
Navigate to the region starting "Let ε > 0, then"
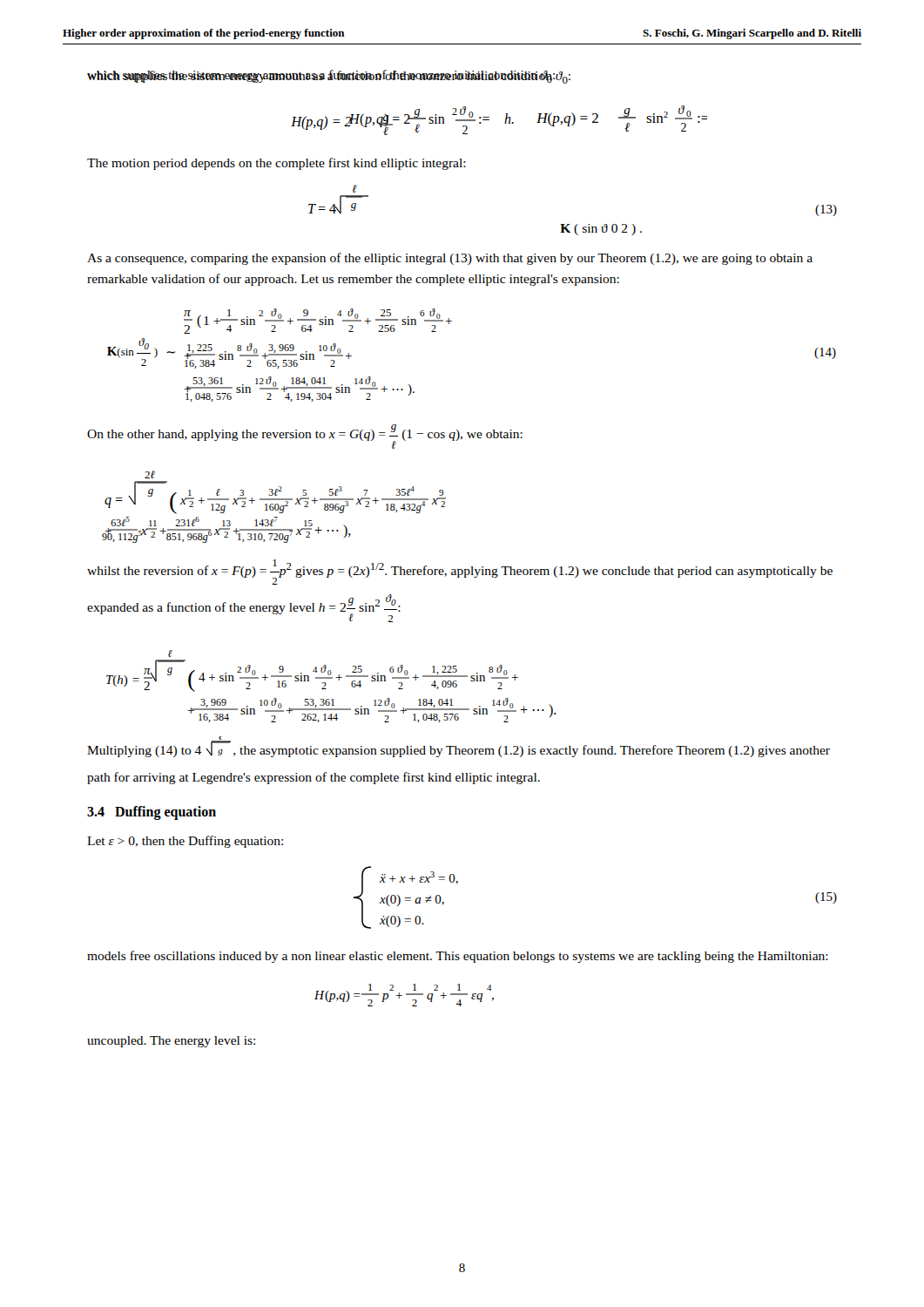point(186,840)
